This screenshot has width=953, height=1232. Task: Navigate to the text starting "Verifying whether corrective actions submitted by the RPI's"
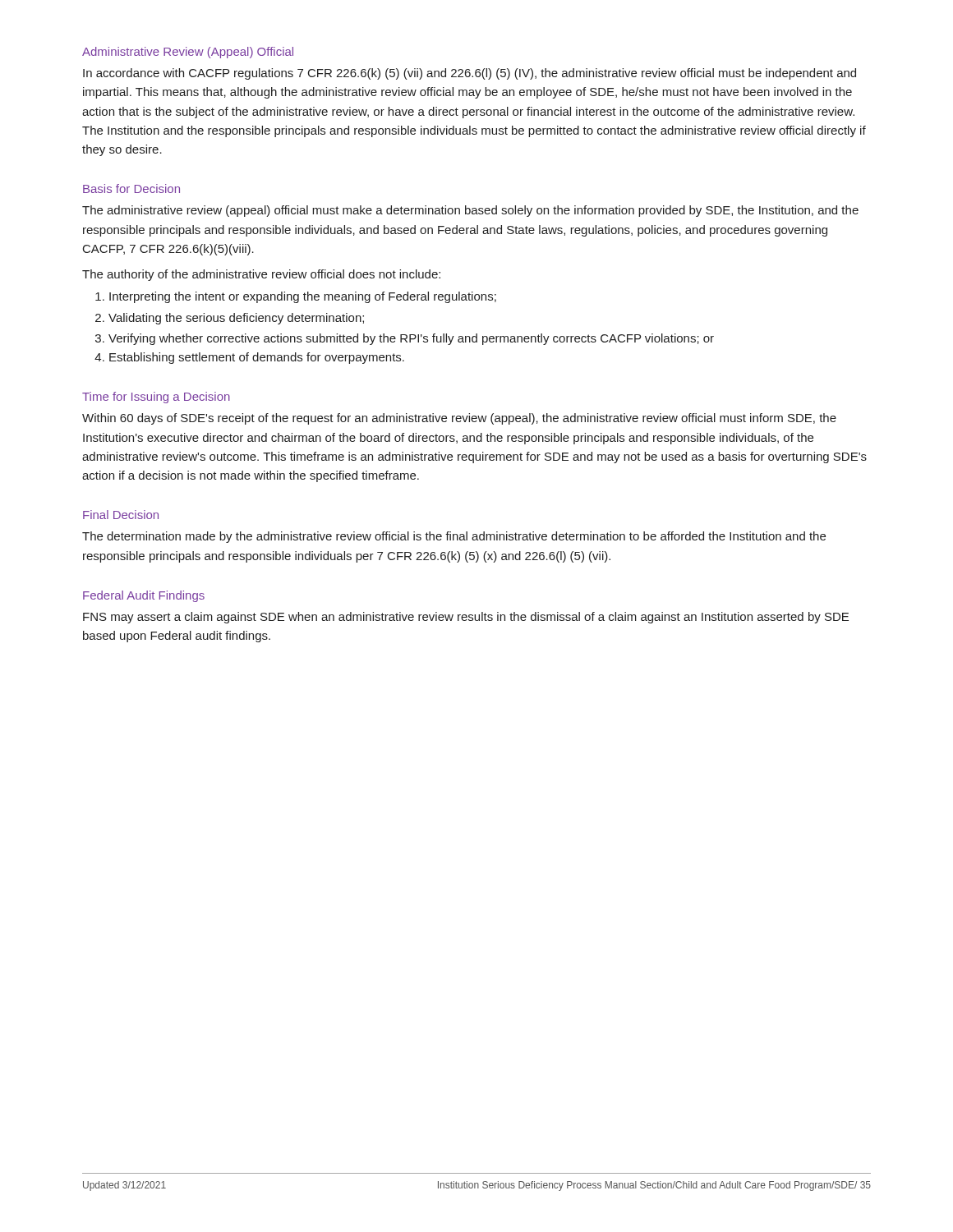click(x=411, y=338)
